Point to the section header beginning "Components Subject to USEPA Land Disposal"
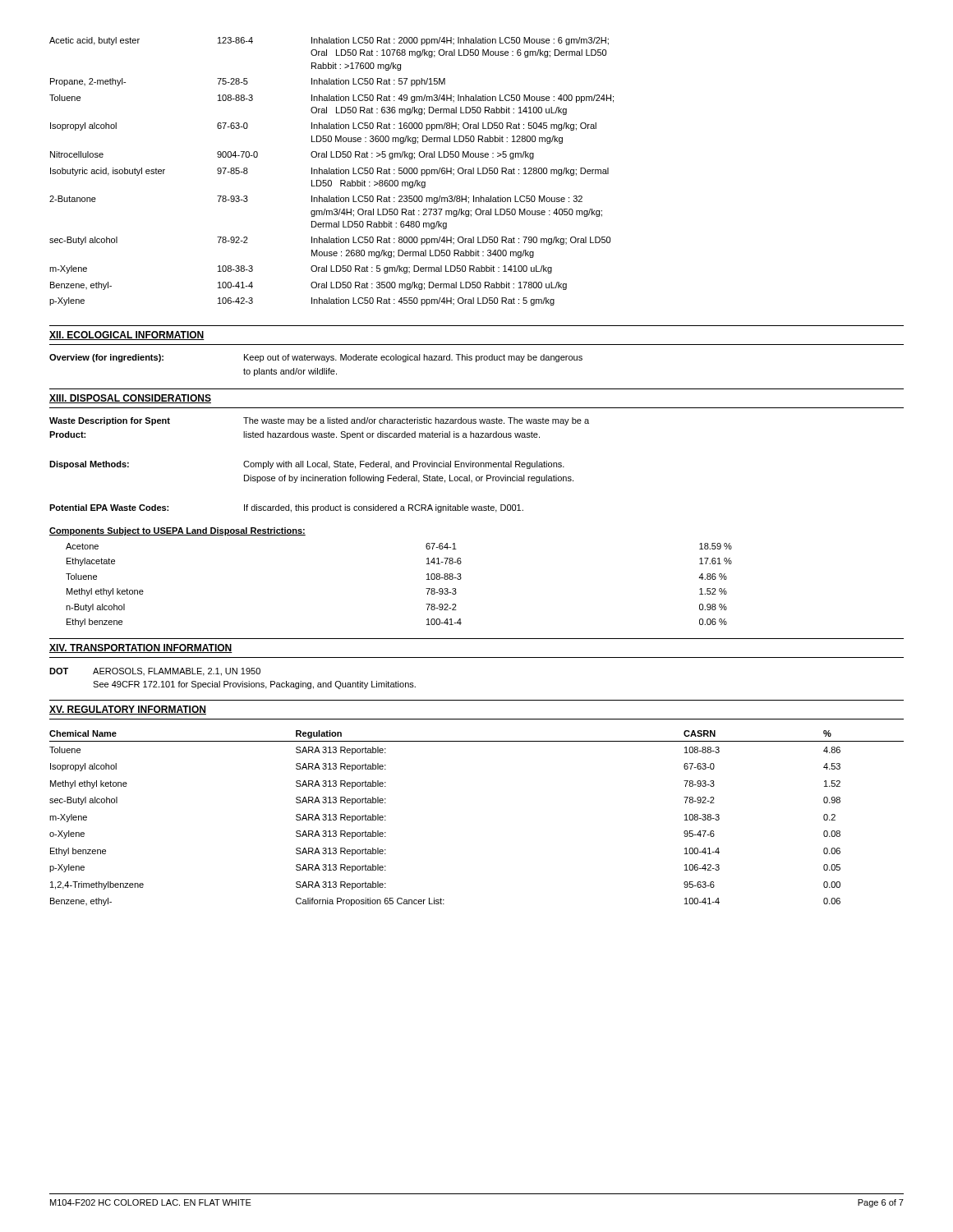 tap(177, 530)
